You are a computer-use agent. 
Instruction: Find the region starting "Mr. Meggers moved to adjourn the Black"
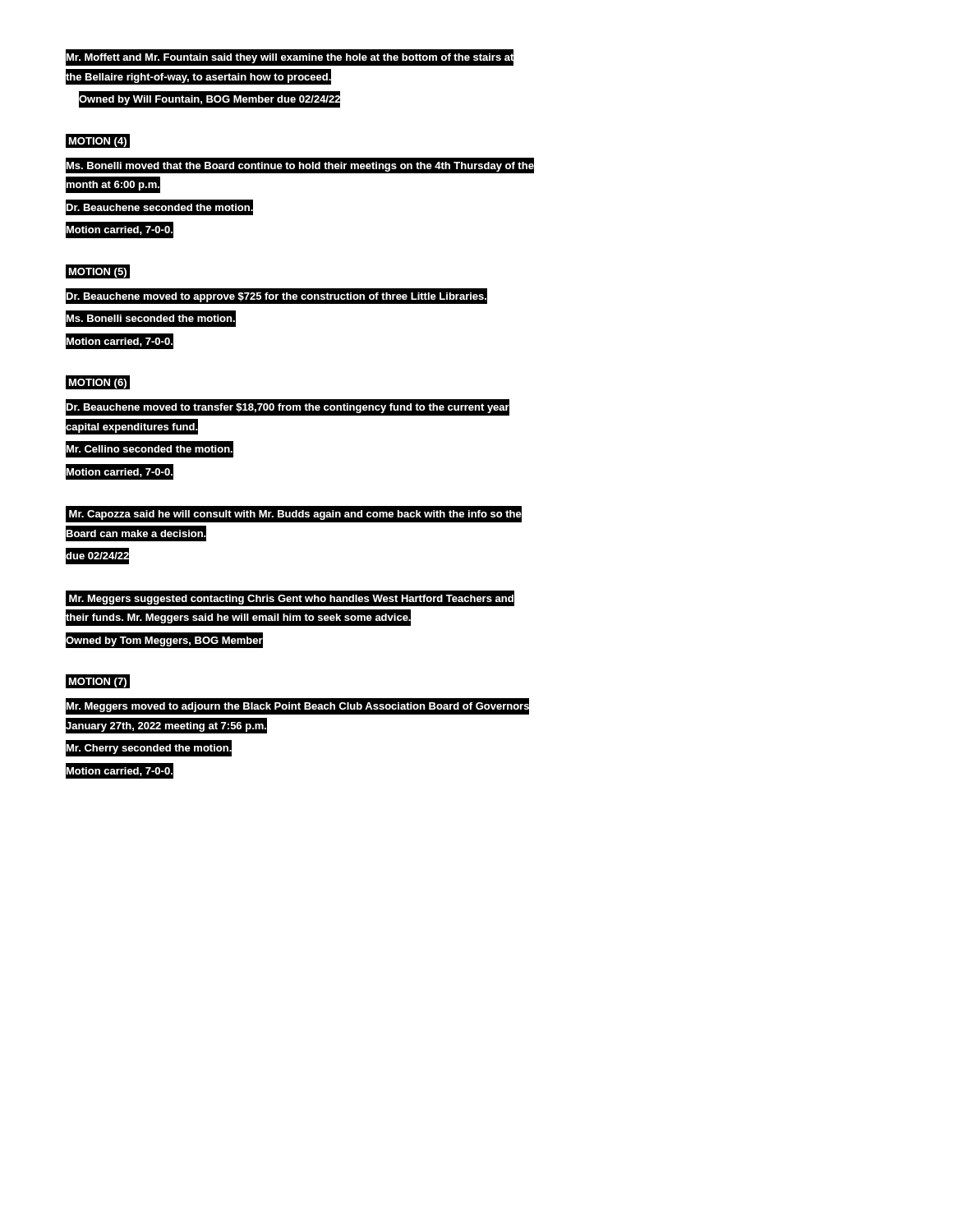[297, 706]
